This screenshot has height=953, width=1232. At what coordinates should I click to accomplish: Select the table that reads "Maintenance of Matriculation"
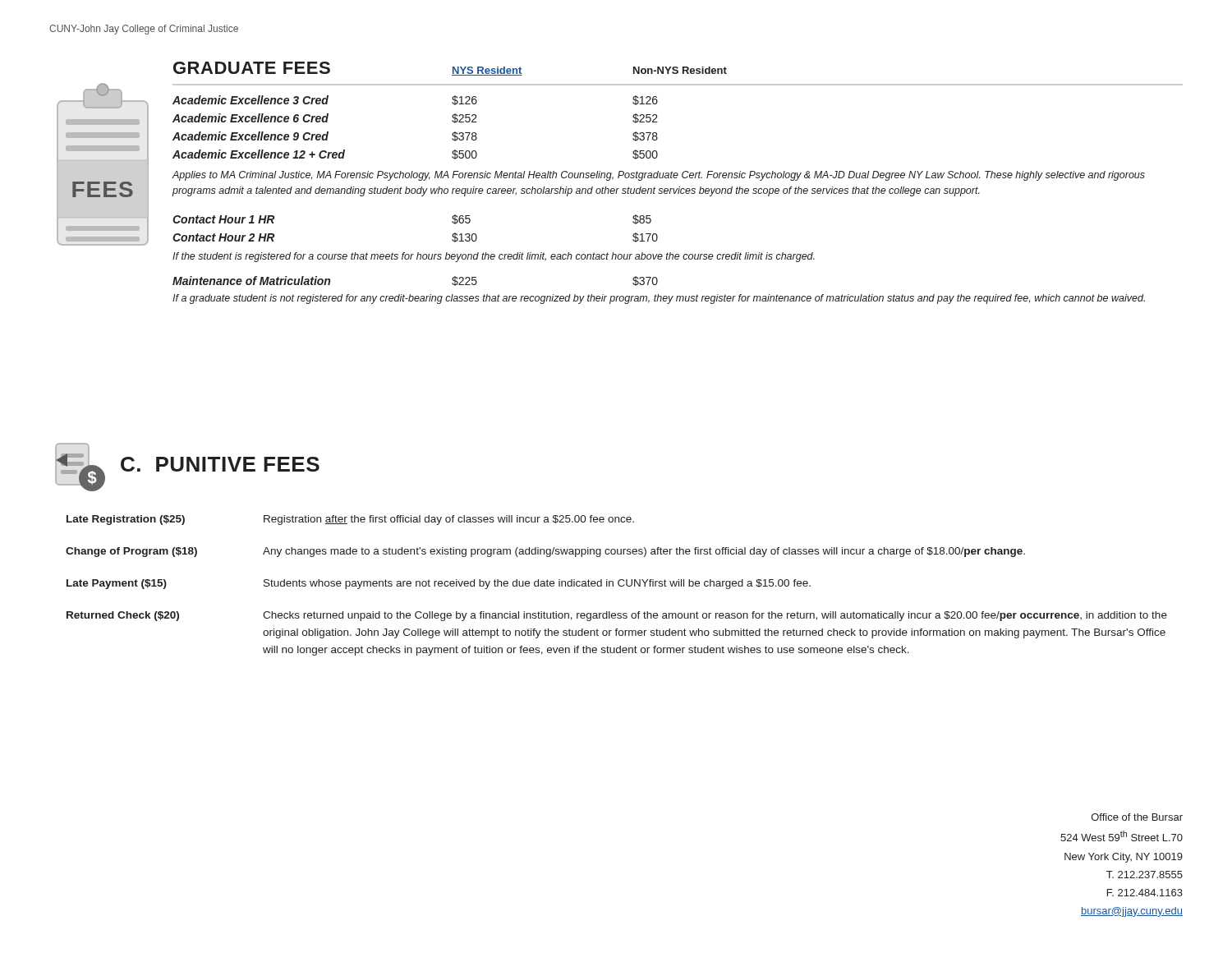(x=678, y=281)
